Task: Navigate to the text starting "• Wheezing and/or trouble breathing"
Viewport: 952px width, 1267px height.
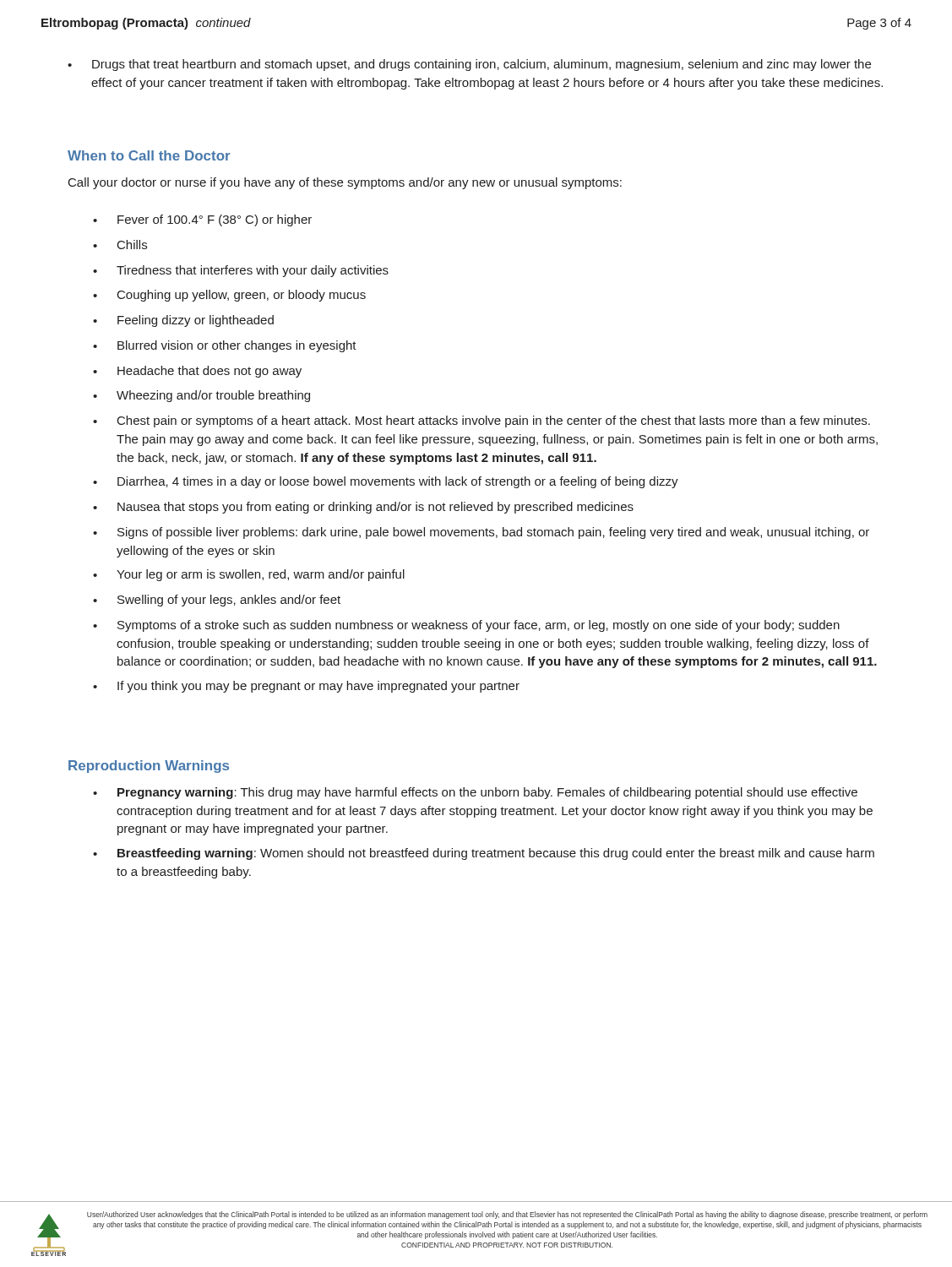Action: [x=201, y=396]
